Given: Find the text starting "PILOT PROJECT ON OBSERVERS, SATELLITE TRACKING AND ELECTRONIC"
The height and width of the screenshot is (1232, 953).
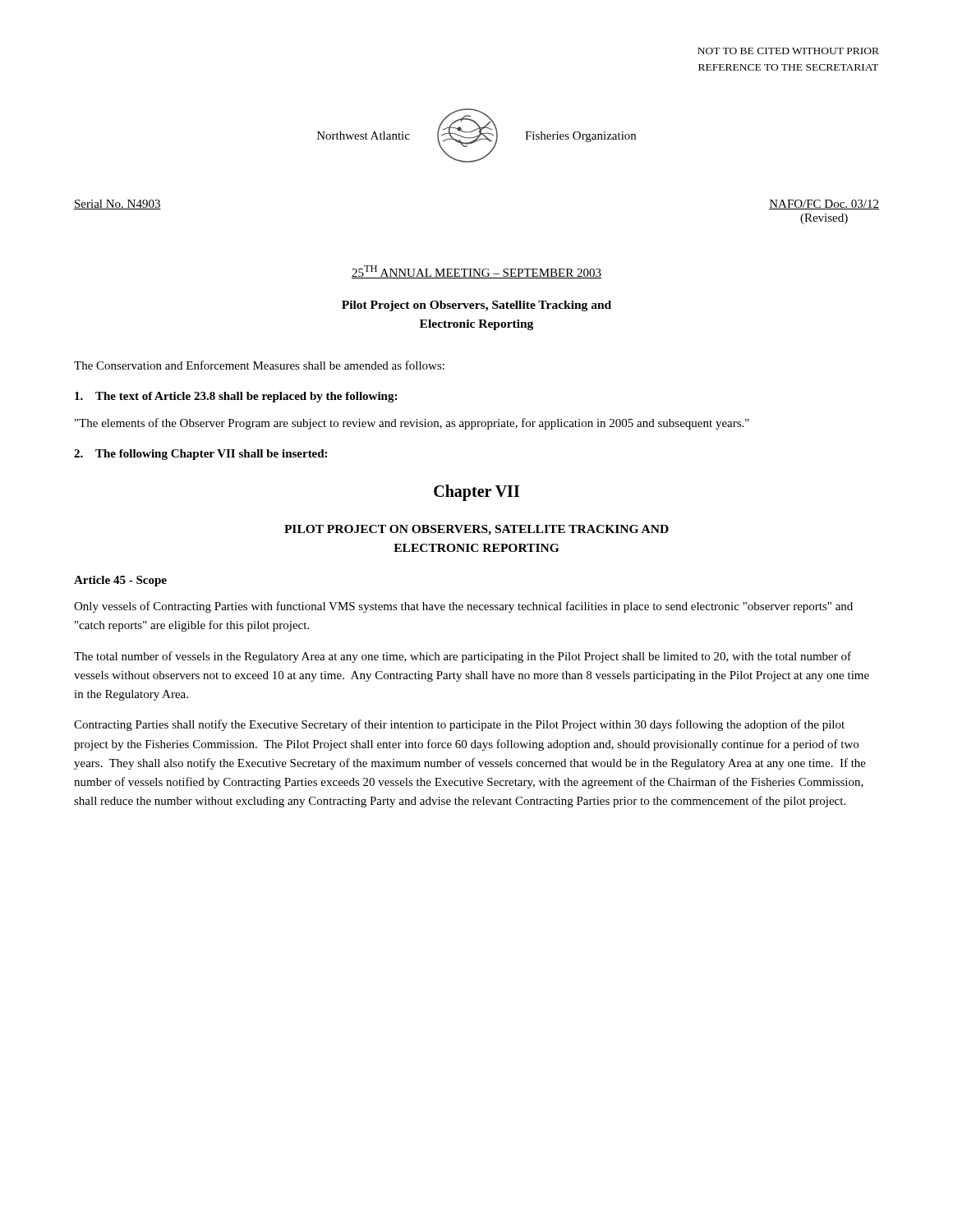Looking at the screenshot, I should pyautogui.click(x=476, y=538).
